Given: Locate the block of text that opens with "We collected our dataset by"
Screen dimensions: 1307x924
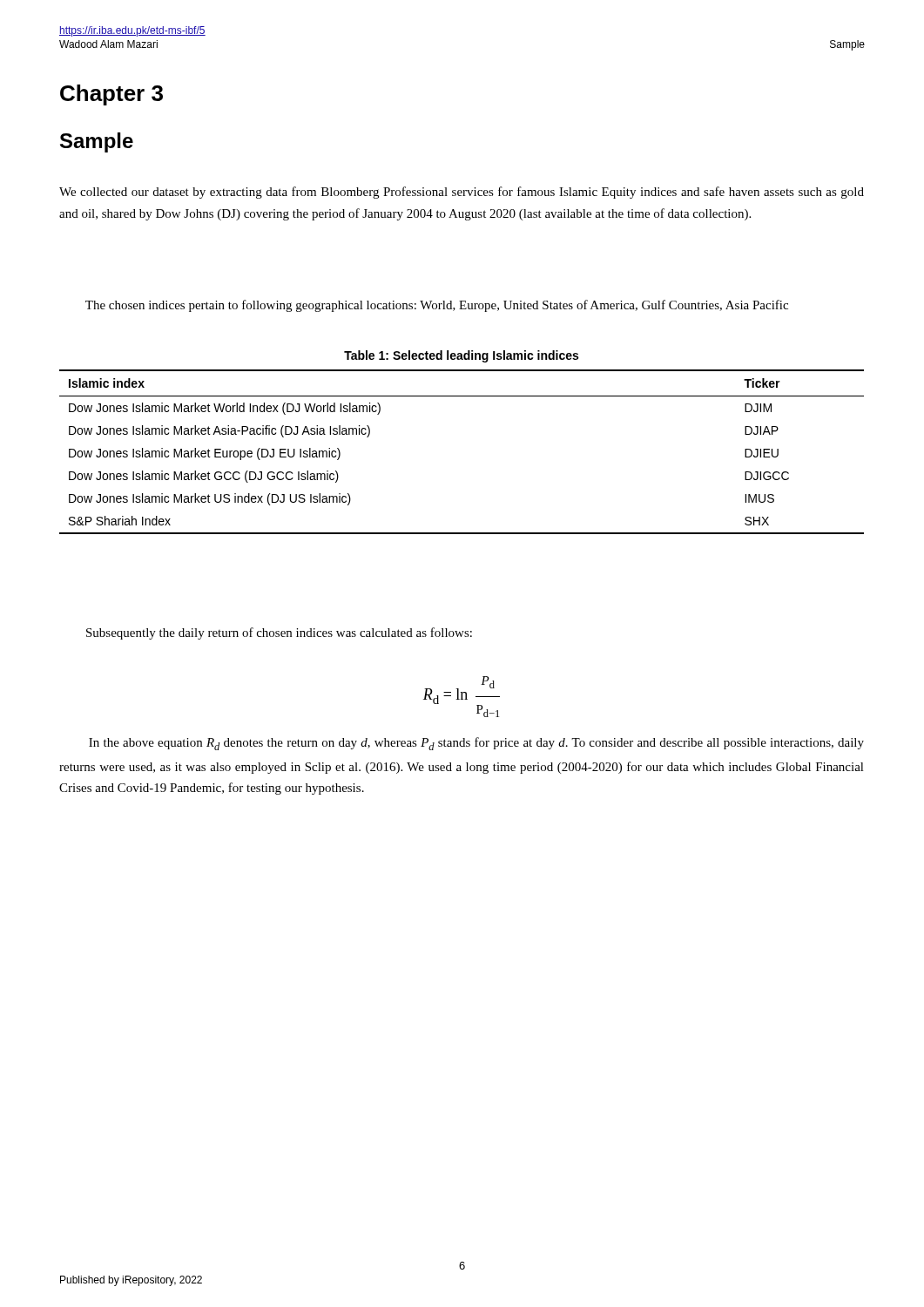Looking at the screenshot, I should 462,202.
